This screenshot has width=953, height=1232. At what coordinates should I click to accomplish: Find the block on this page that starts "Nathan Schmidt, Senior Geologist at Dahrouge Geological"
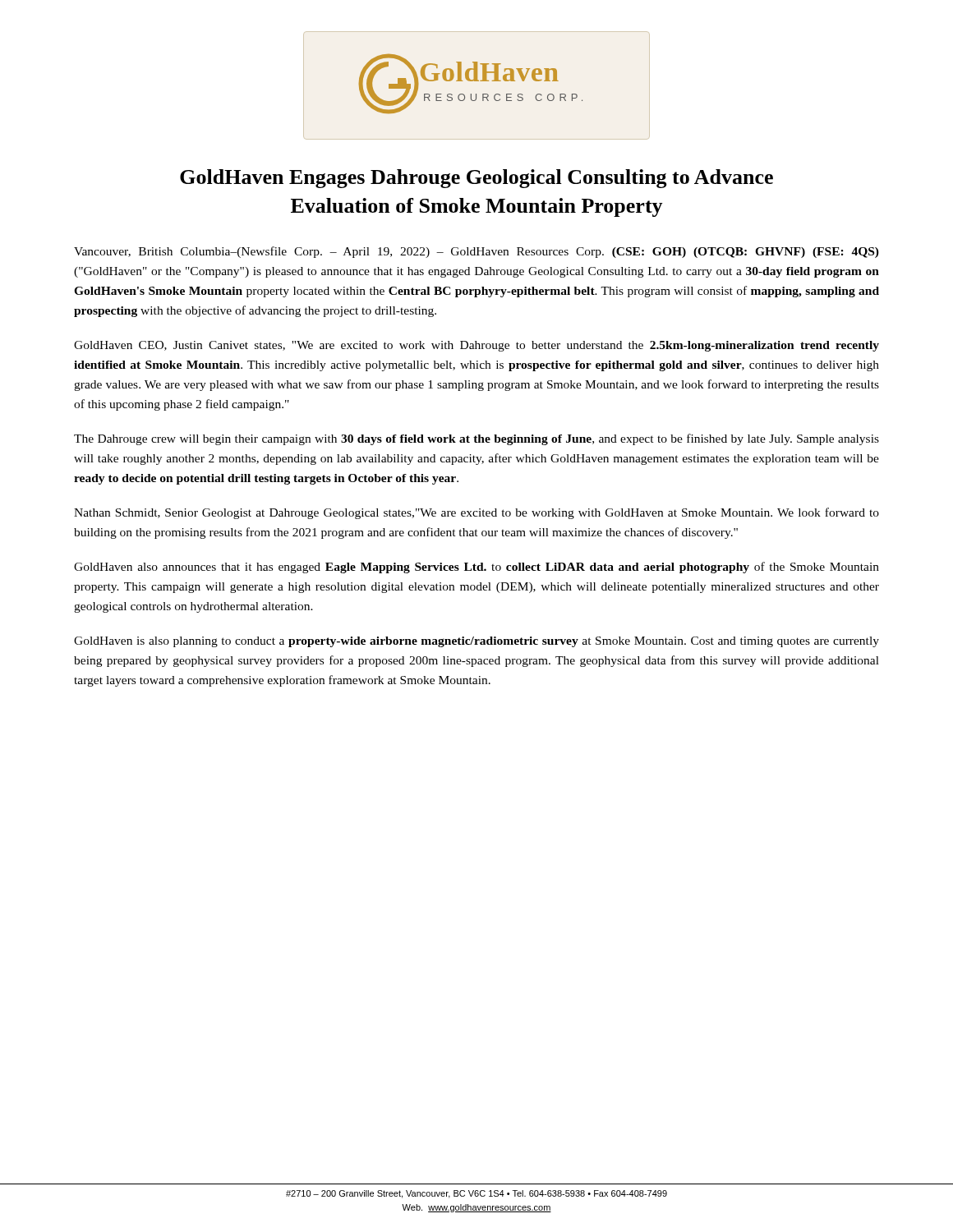pyautogui.click(x=476, y=522)
